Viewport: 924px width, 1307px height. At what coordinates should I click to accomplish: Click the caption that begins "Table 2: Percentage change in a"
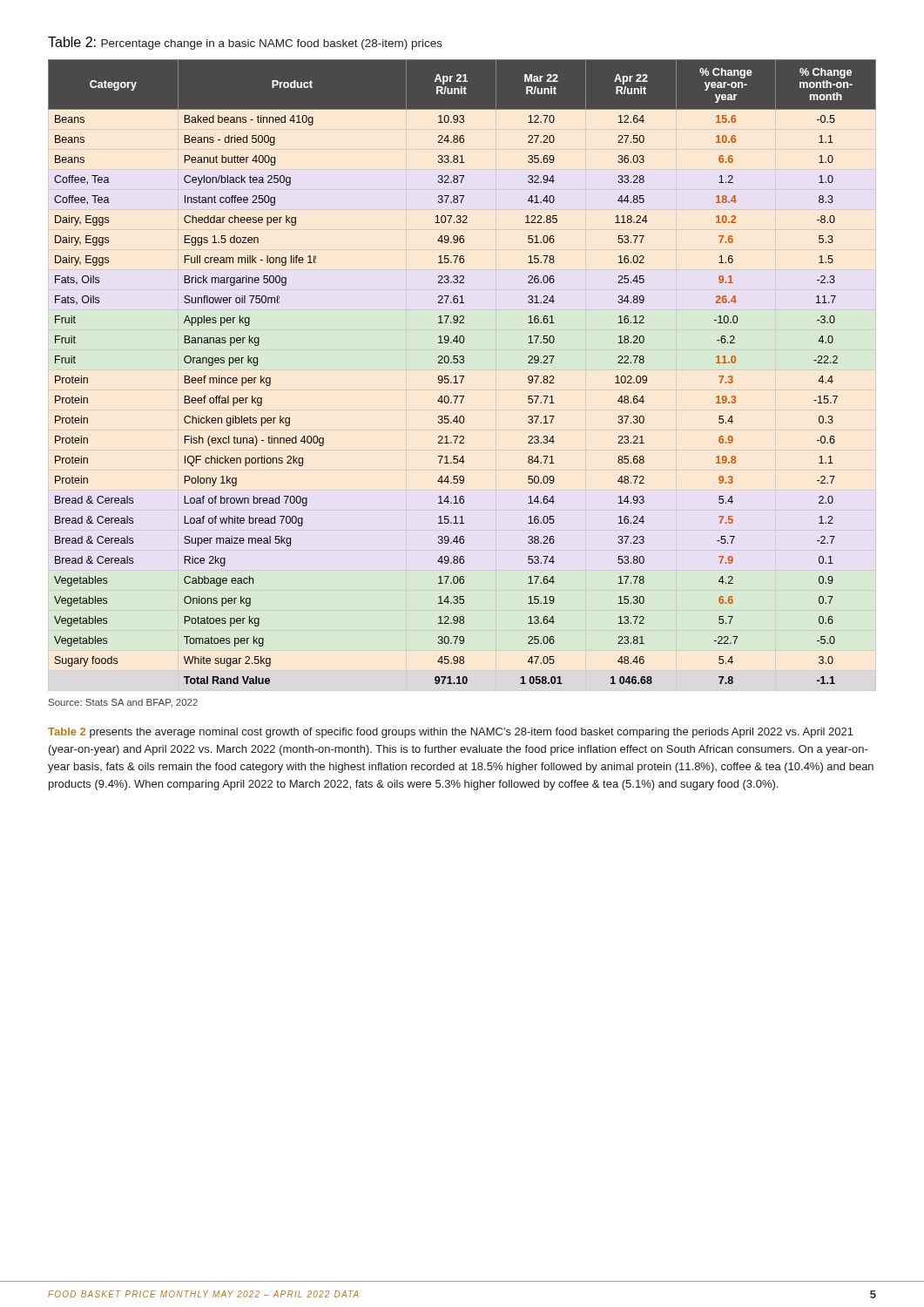245,42
